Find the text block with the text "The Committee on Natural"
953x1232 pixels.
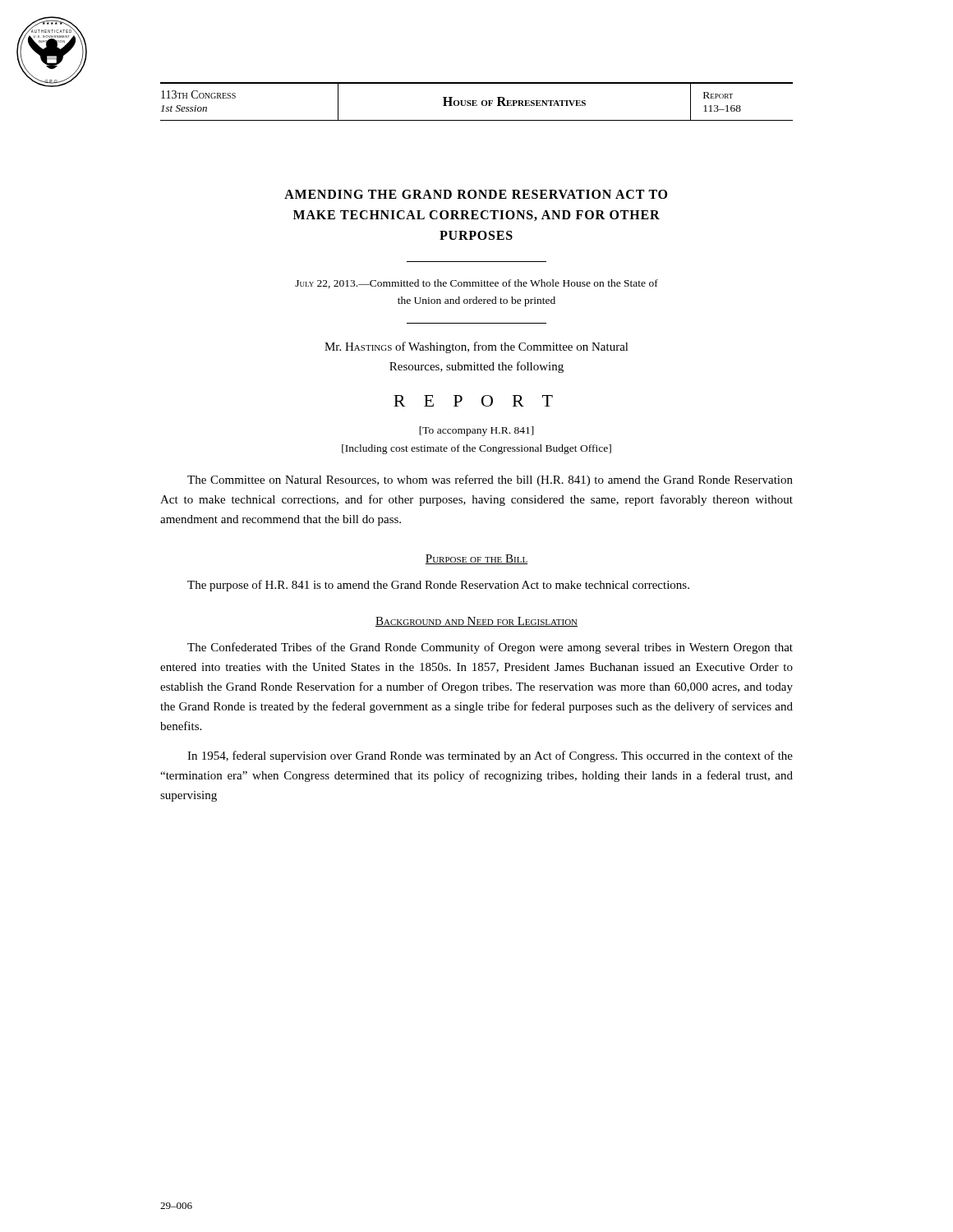point(476,499)
